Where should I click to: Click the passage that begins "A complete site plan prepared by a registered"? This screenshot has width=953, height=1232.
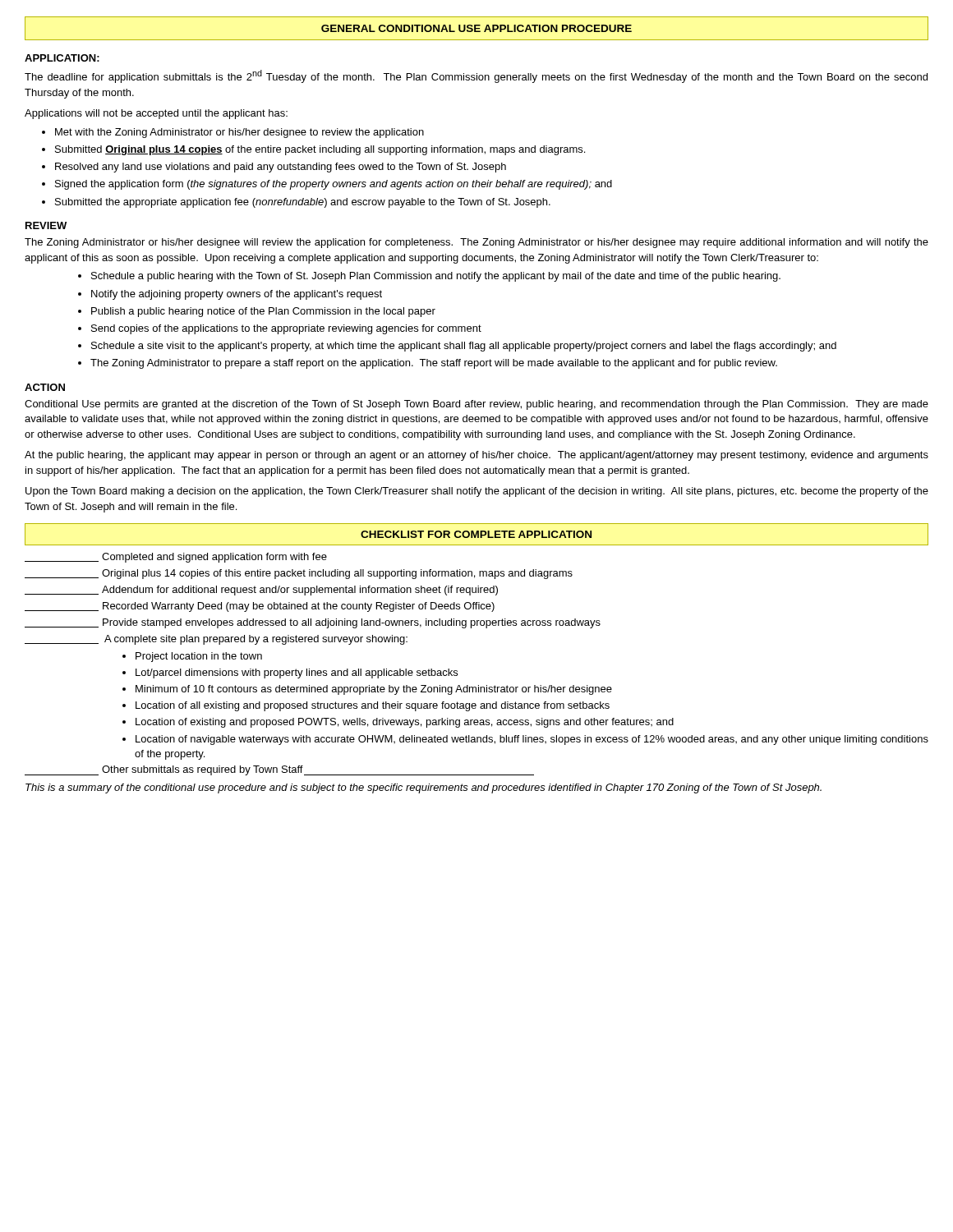216,639
